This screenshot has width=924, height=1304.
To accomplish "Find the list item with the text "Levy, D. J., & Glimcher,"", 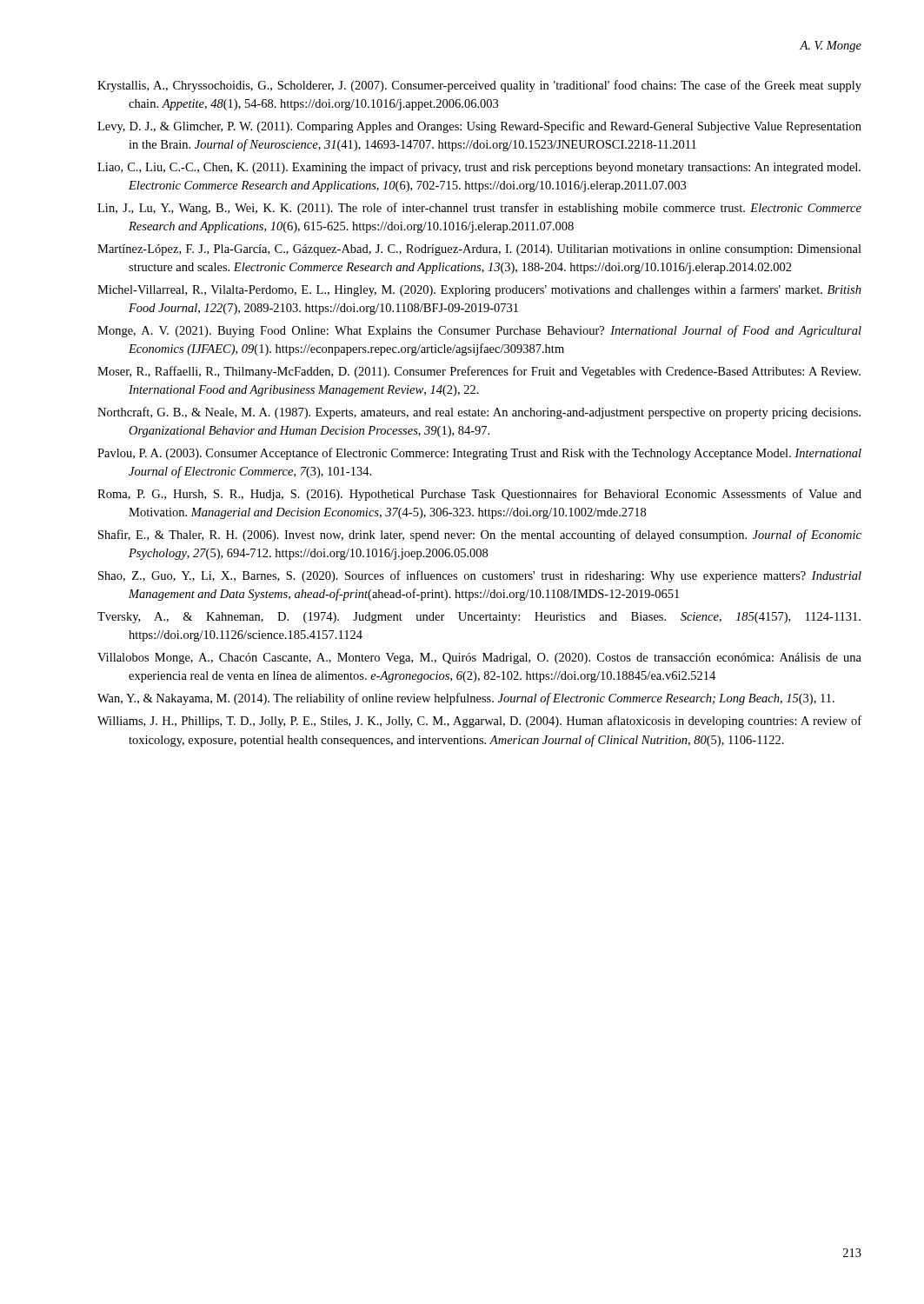I will pyautogui.click(x=479, y=135).
